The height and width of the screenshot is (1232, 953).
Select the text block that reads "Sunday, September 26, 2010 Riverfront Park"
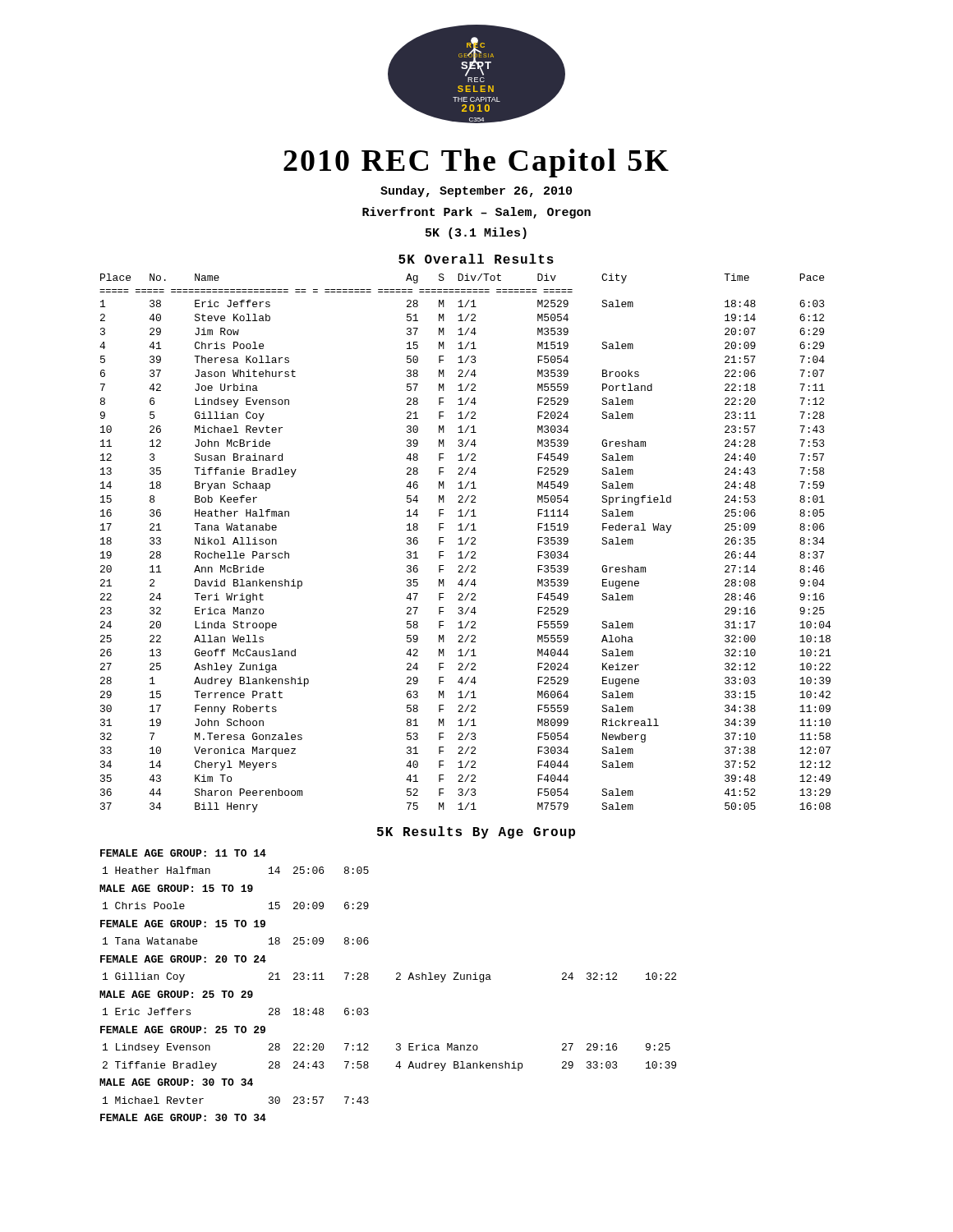tap(476, 213)
